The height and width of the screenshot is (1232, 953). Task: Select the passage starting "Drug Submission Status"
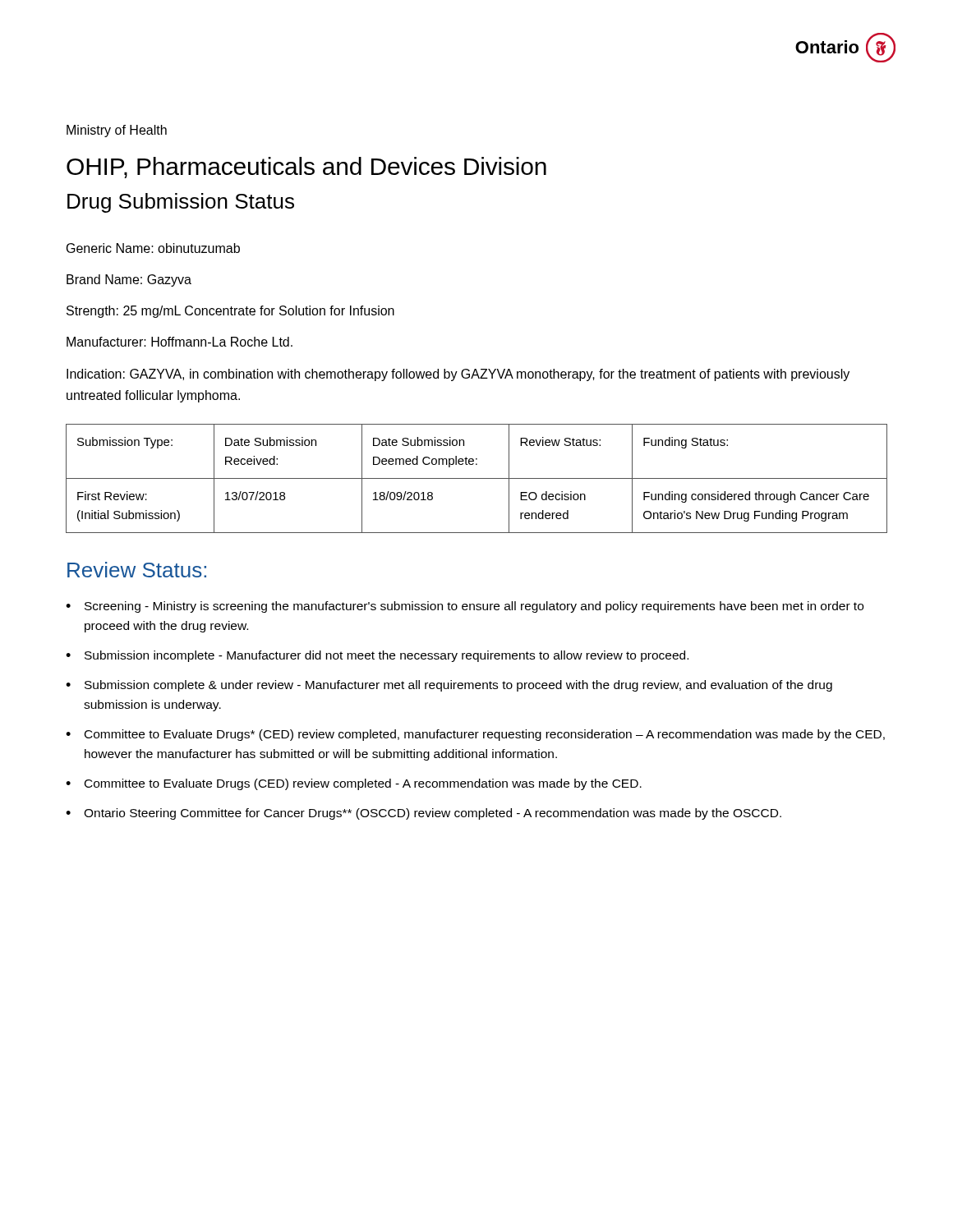(180, 201)
